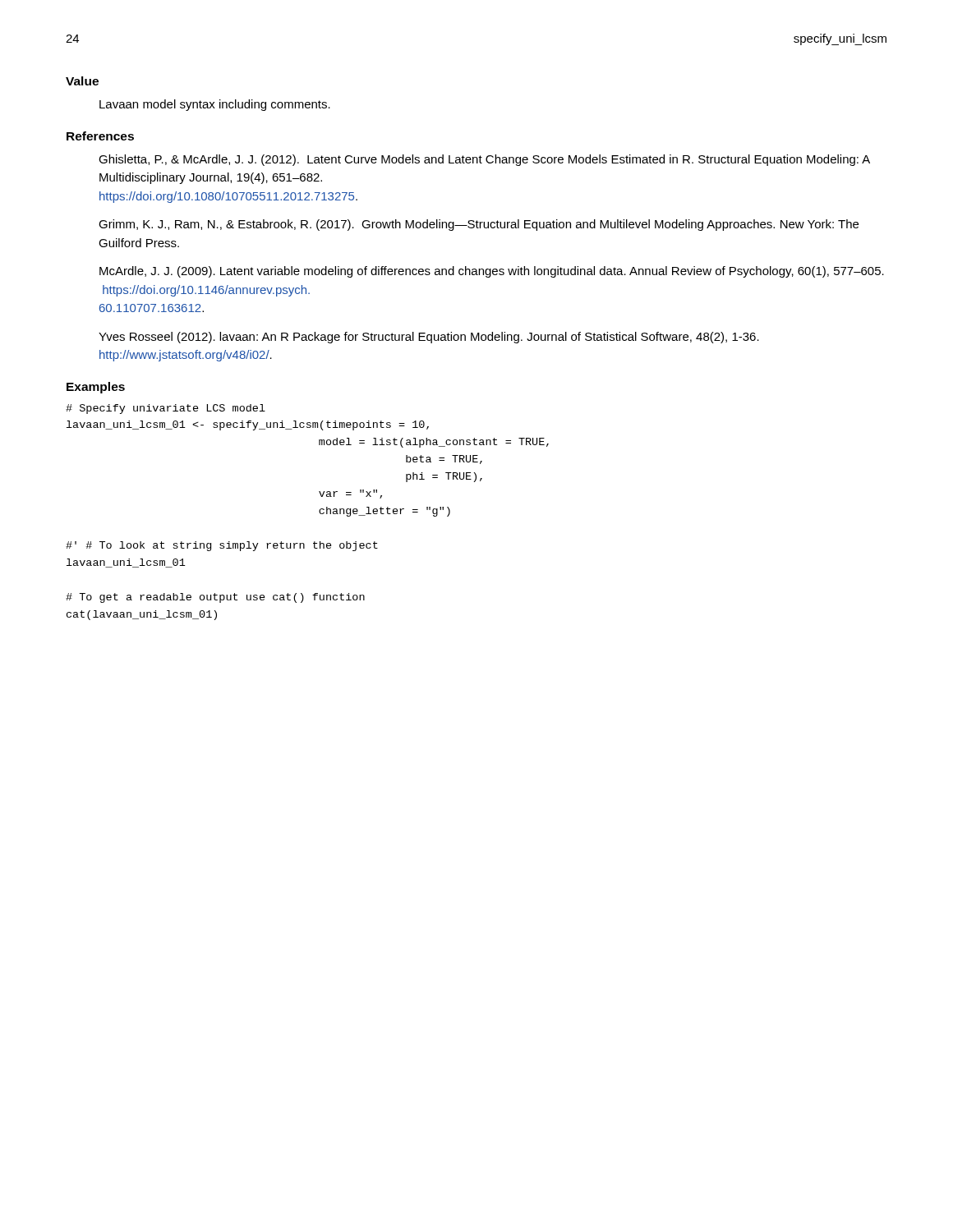Click on the element starting "McArdle, J. J. (2009). Latent"
Image resolution: width=953 pixels, height=1232 pixels.
tap(492, 272)
